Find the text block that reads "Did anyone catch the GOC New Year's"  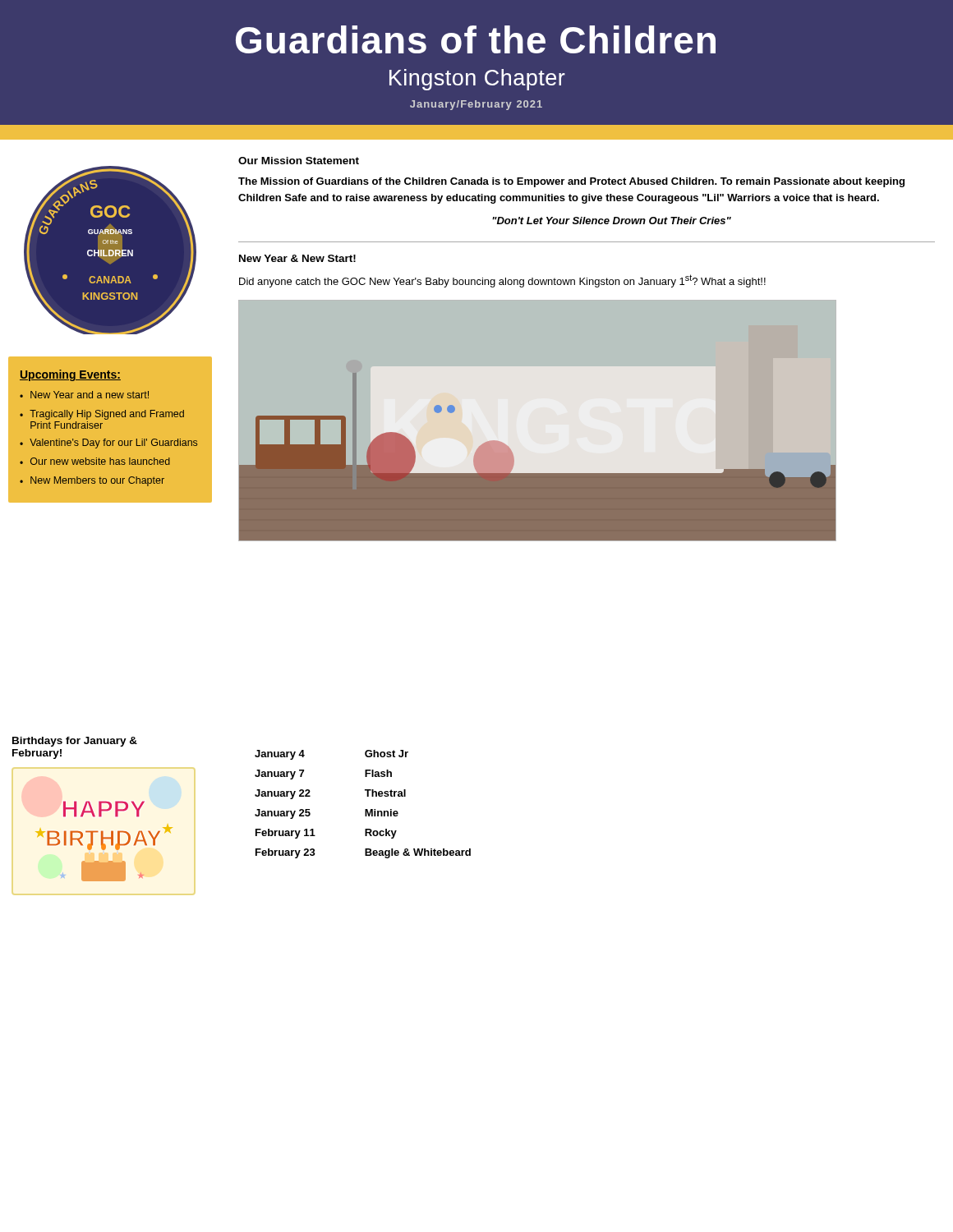click(x=502, y=280)
